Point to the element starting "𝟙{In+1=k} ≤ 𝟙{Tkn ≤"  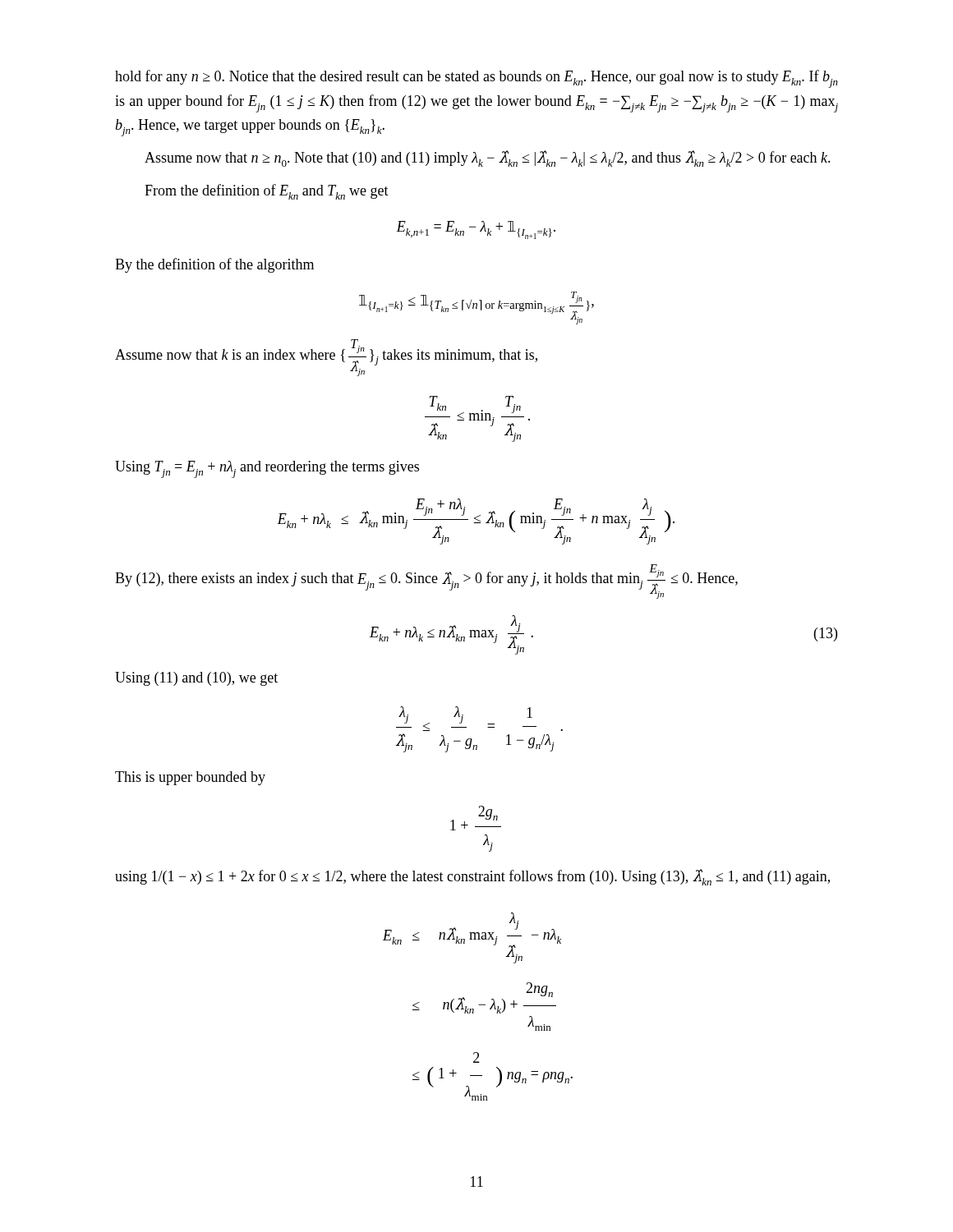click(x=476, y=306)
